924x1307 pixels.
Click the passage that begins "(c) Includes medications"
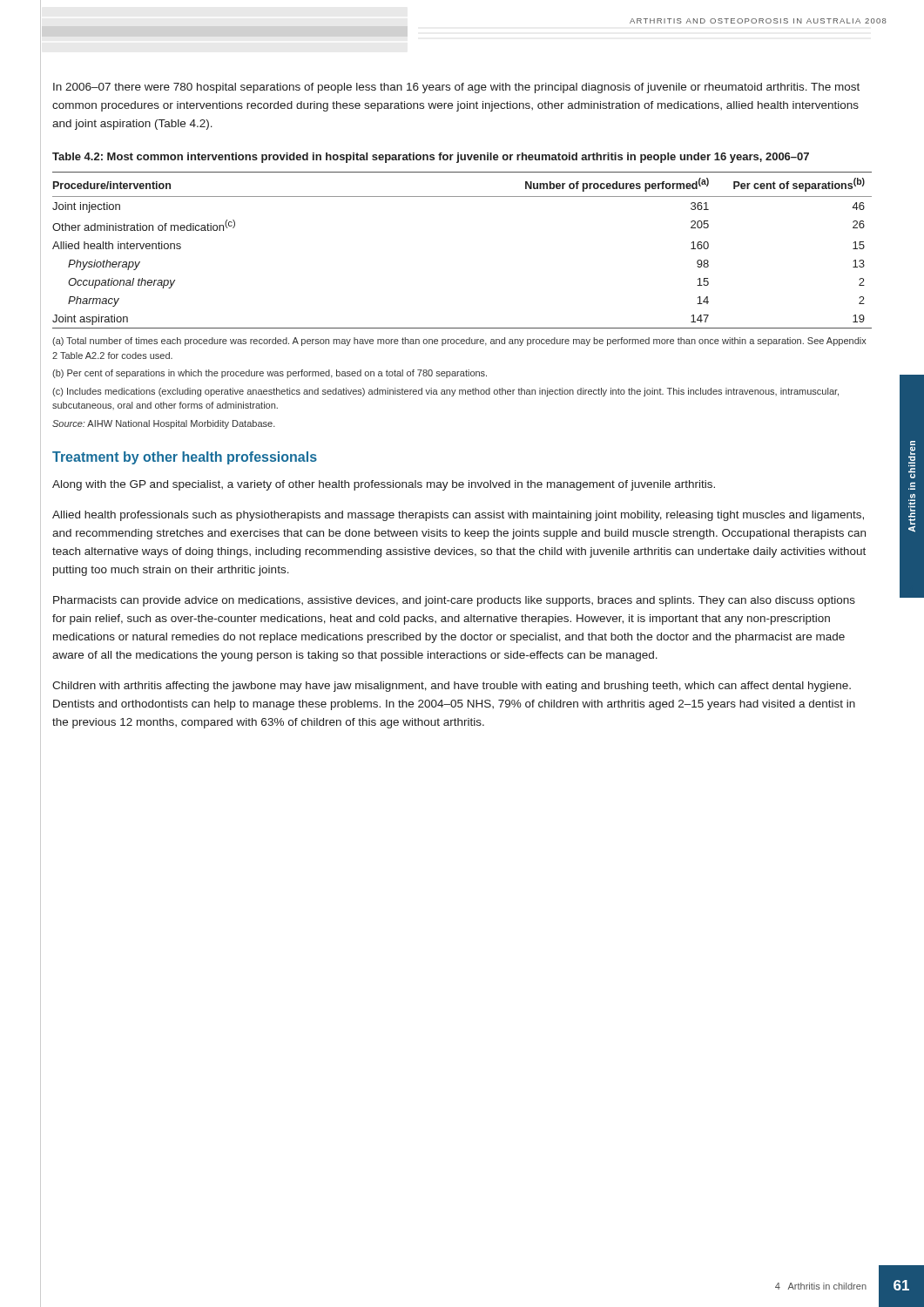pos(446,398)
